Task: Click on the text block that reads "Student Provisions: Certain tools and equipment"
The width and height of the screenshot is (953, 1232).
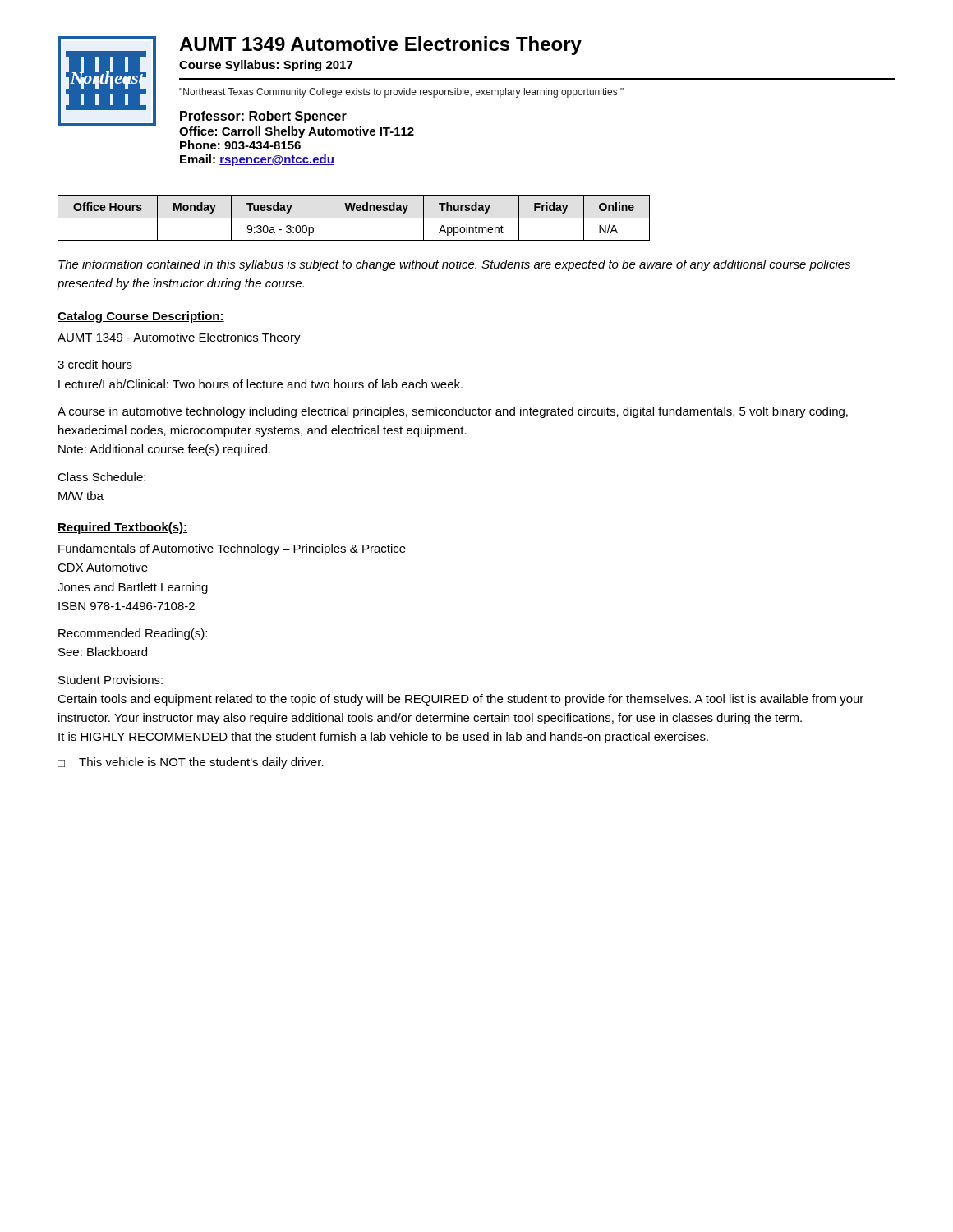Action: 476,708
